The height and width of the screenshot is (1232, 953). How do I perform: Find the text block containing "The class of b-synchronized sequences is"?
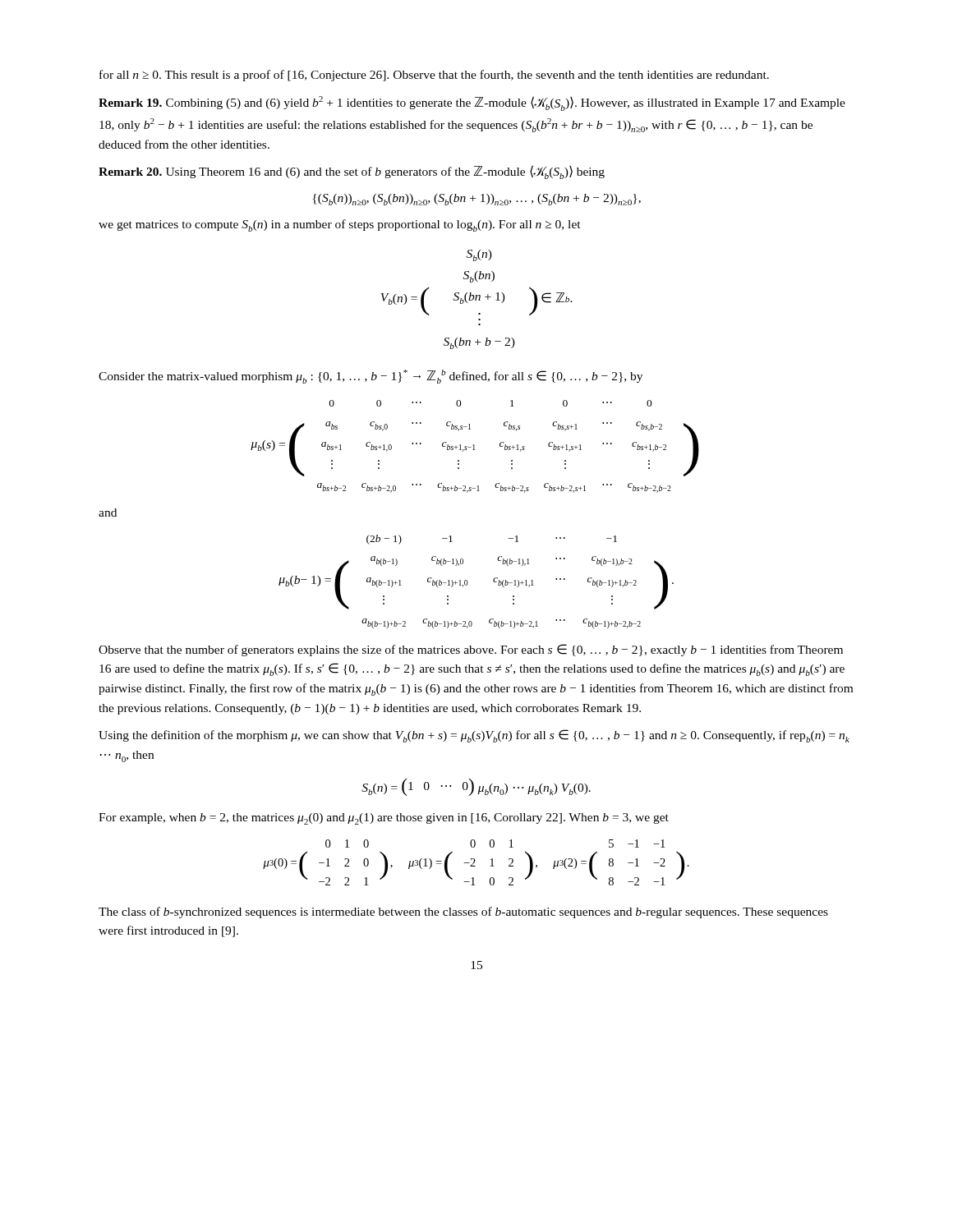point(463,921)
